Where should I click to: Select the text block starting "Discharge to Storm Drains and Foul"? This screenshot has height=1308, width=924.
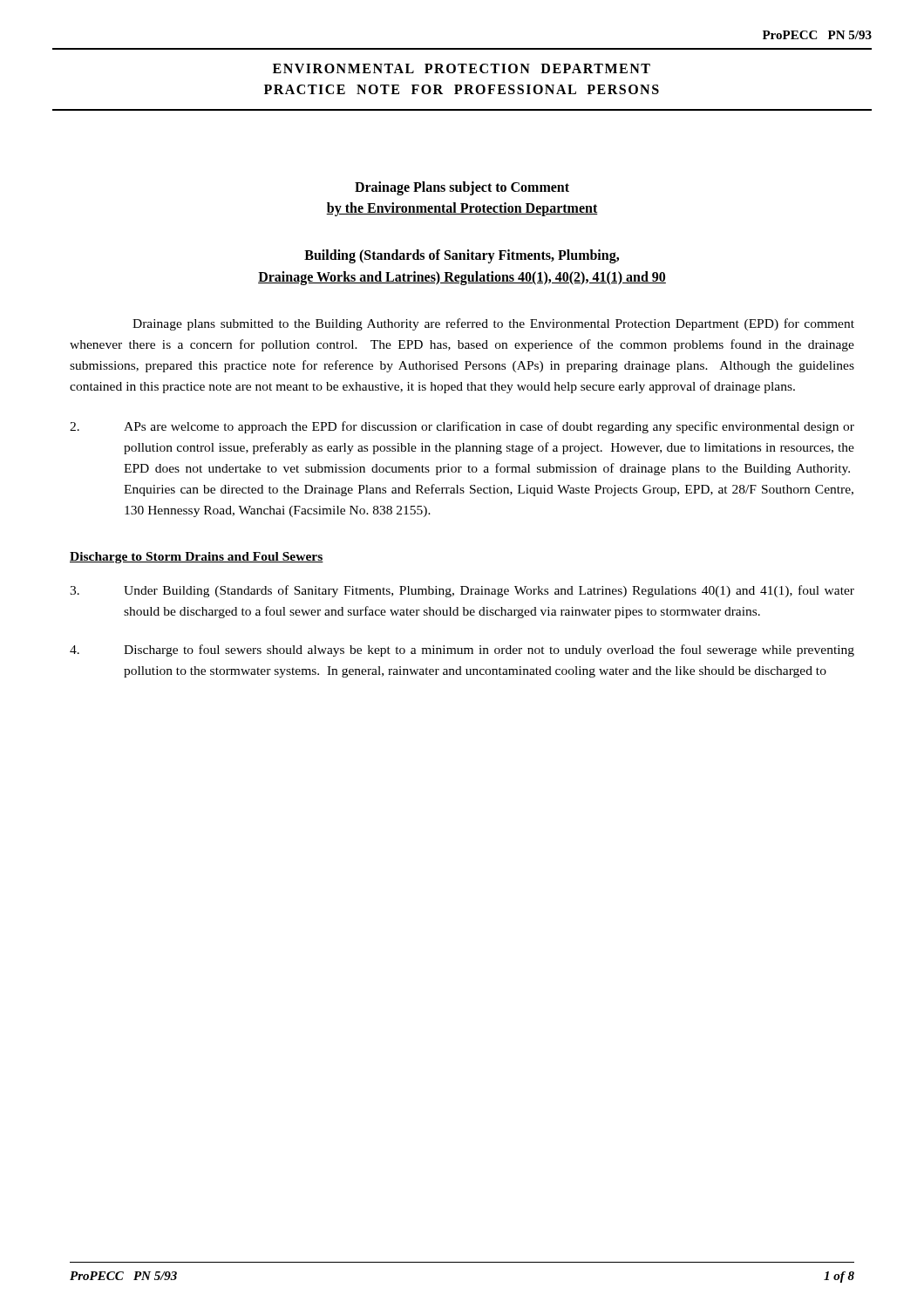pyautogui.click(x=196, y=556)
